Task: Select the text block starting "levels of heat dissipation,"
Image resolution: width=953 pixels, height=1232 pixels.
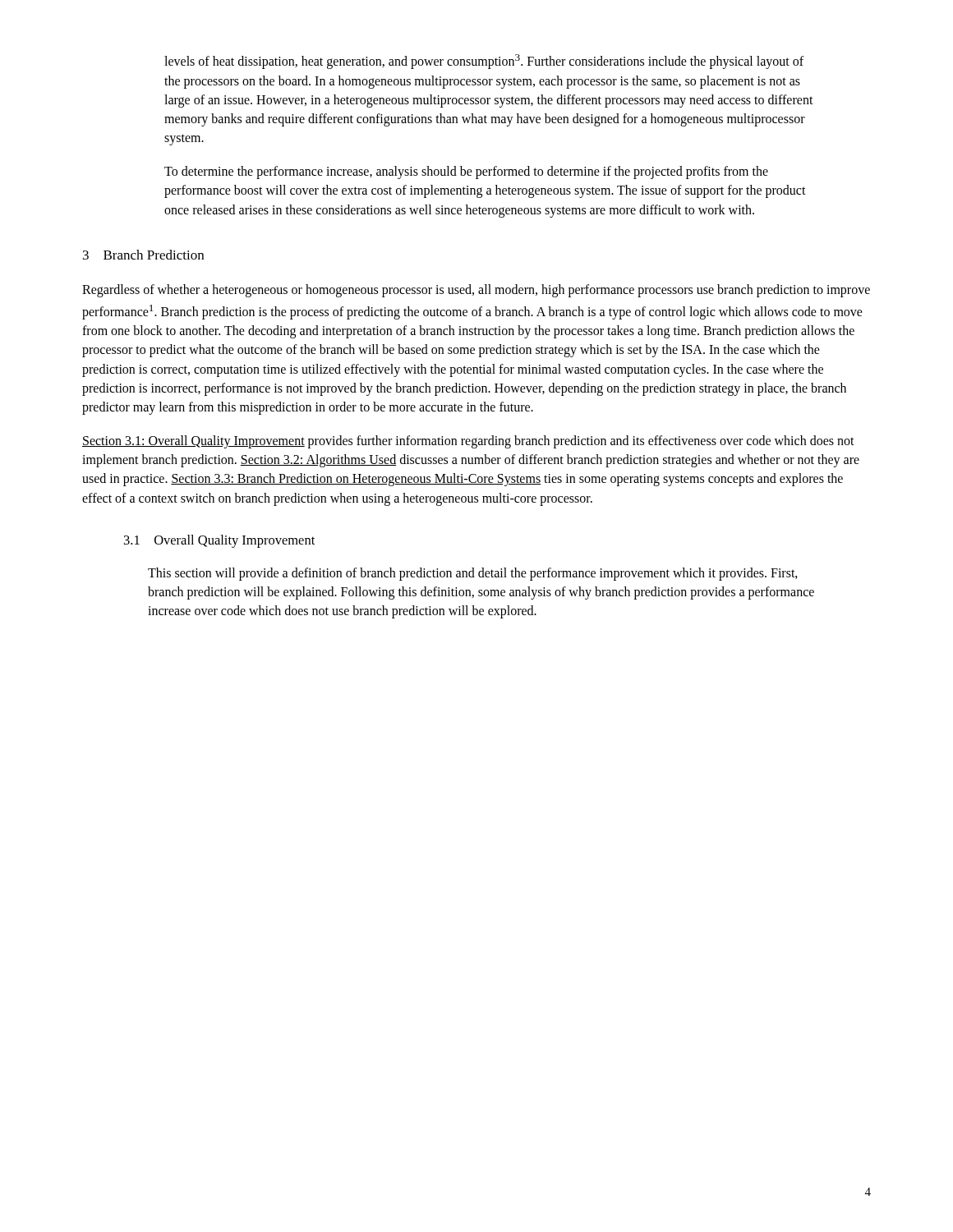Action: pyautogui.click(x=493, y=98)
